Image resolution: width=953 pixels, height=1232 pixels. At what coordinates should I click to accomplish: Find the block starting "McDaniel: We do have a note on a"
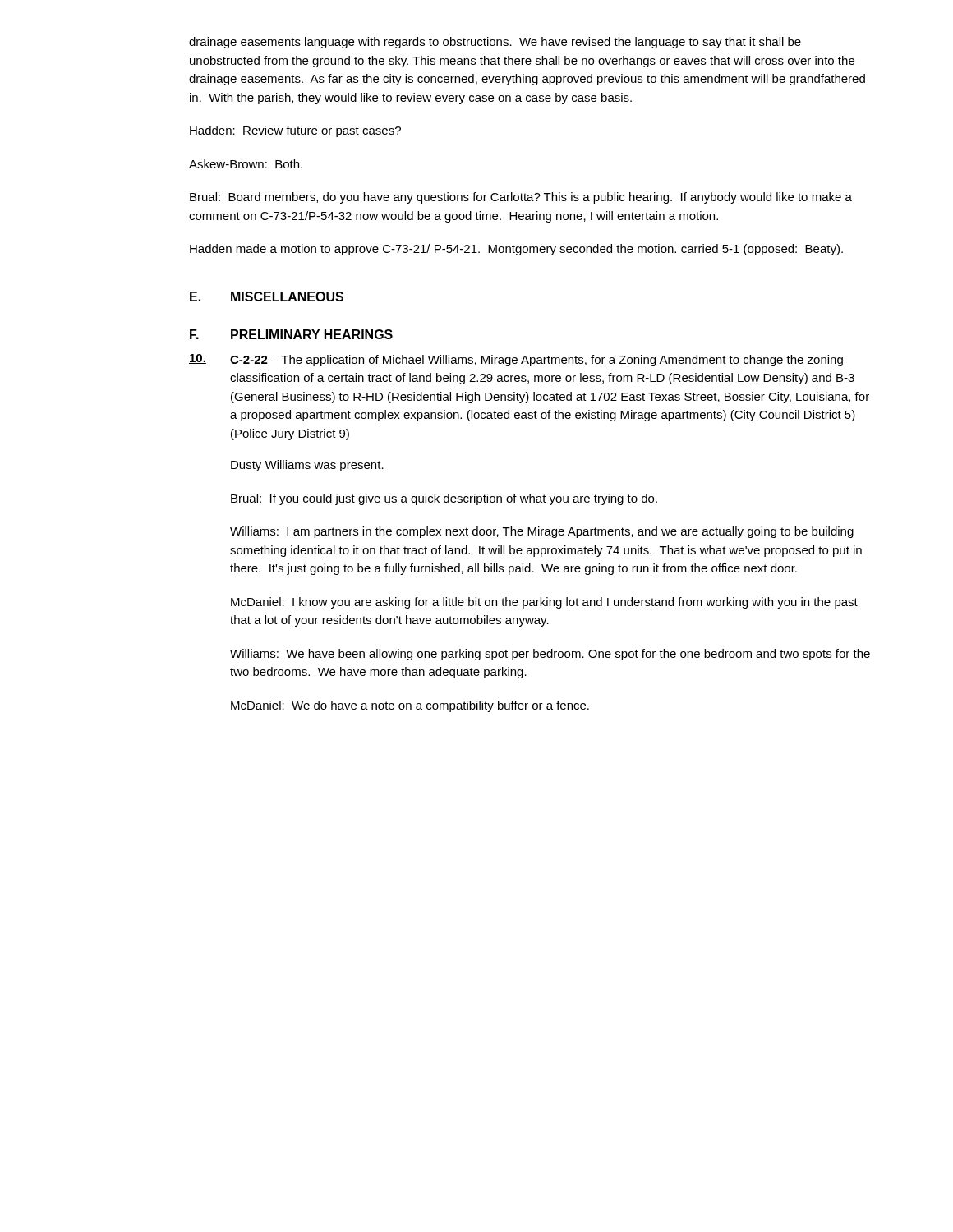click(x=410, y=705)
